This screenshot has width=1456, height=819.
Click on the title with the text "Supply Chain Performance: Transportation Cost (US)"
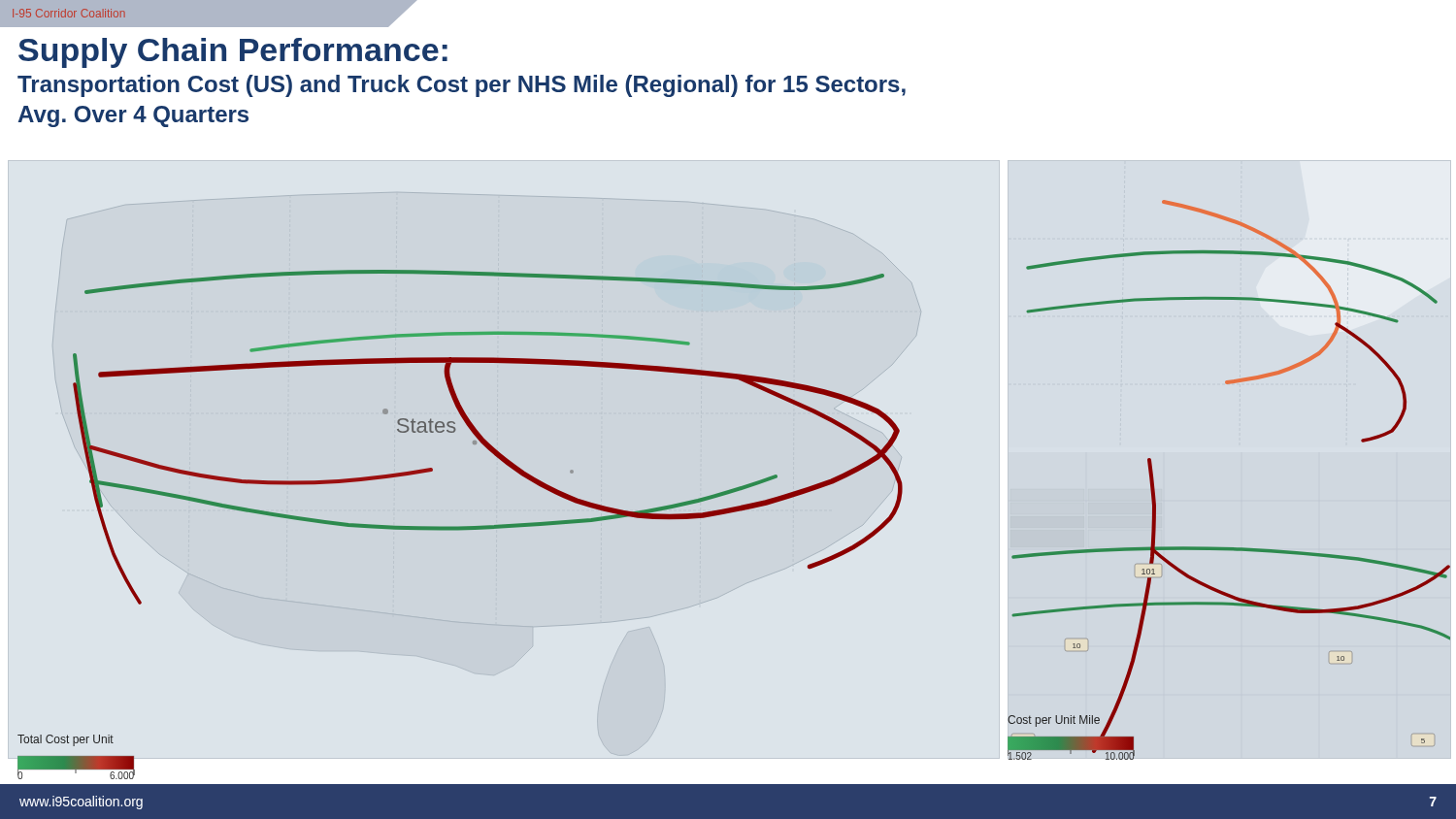[x=726, y=80]
